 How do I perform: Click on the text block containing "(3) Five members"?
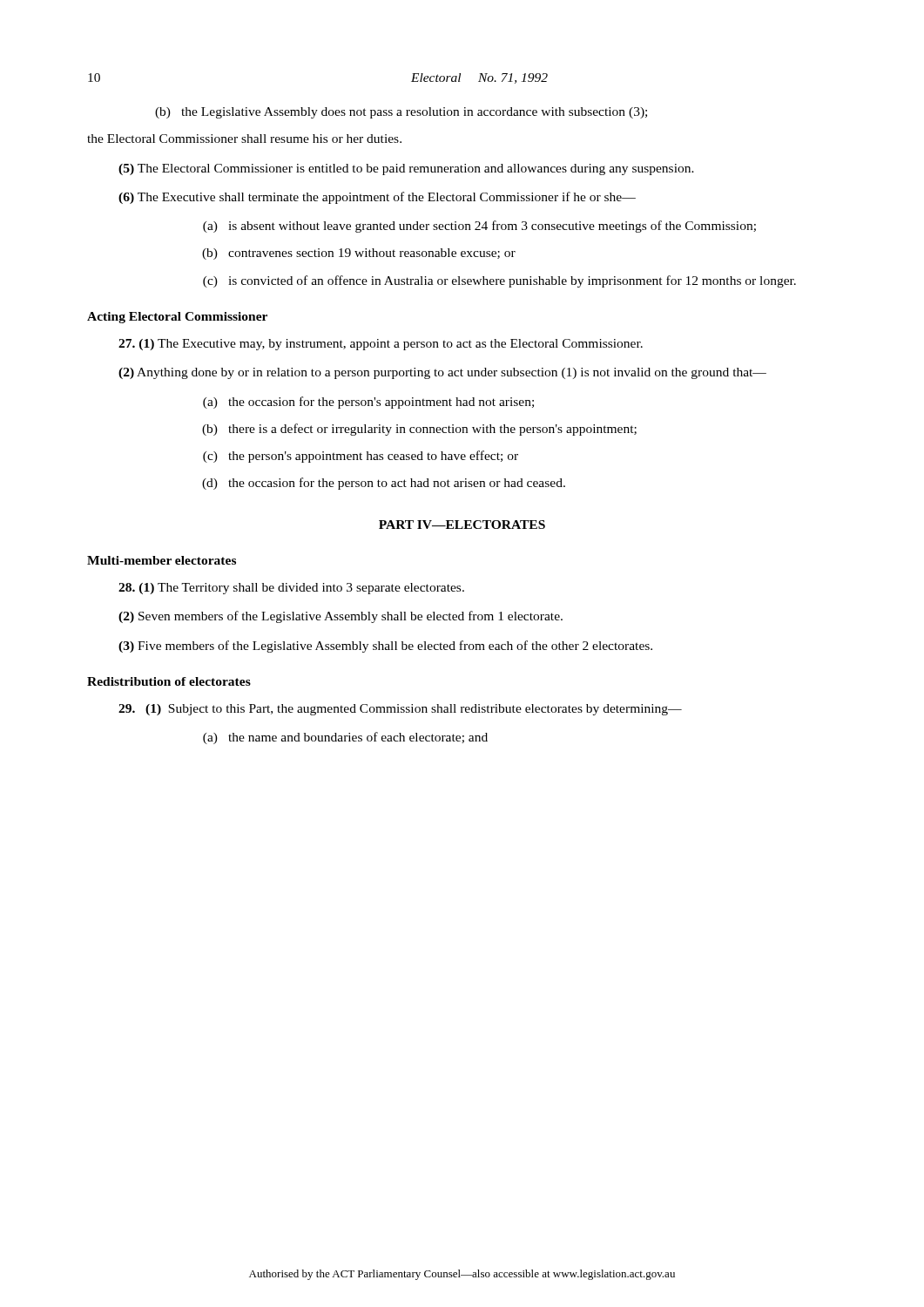(x=478, y=645)
